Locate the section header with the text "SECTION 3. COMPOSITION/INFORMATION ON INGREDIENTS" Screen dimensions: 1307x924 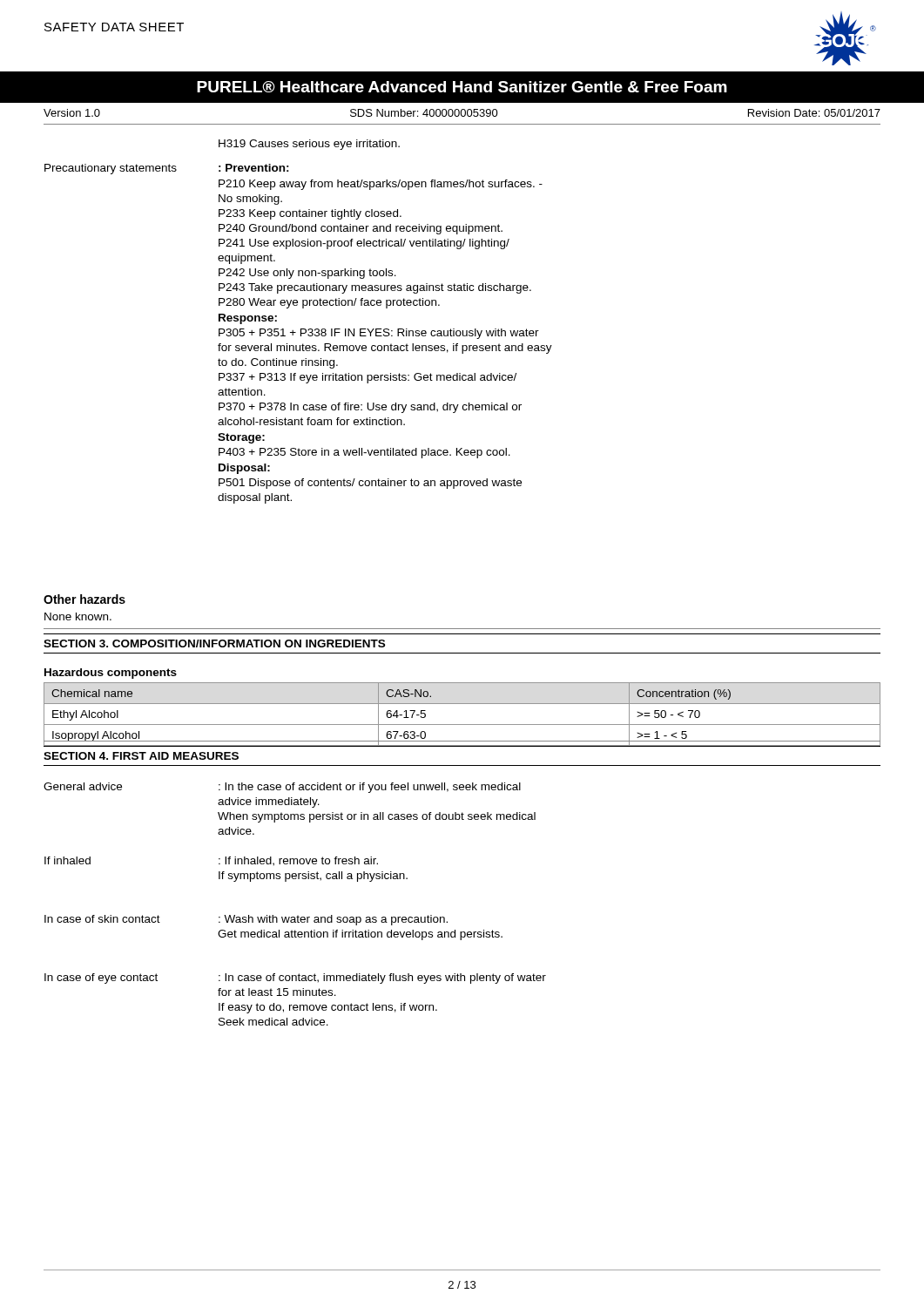(215, 643)
